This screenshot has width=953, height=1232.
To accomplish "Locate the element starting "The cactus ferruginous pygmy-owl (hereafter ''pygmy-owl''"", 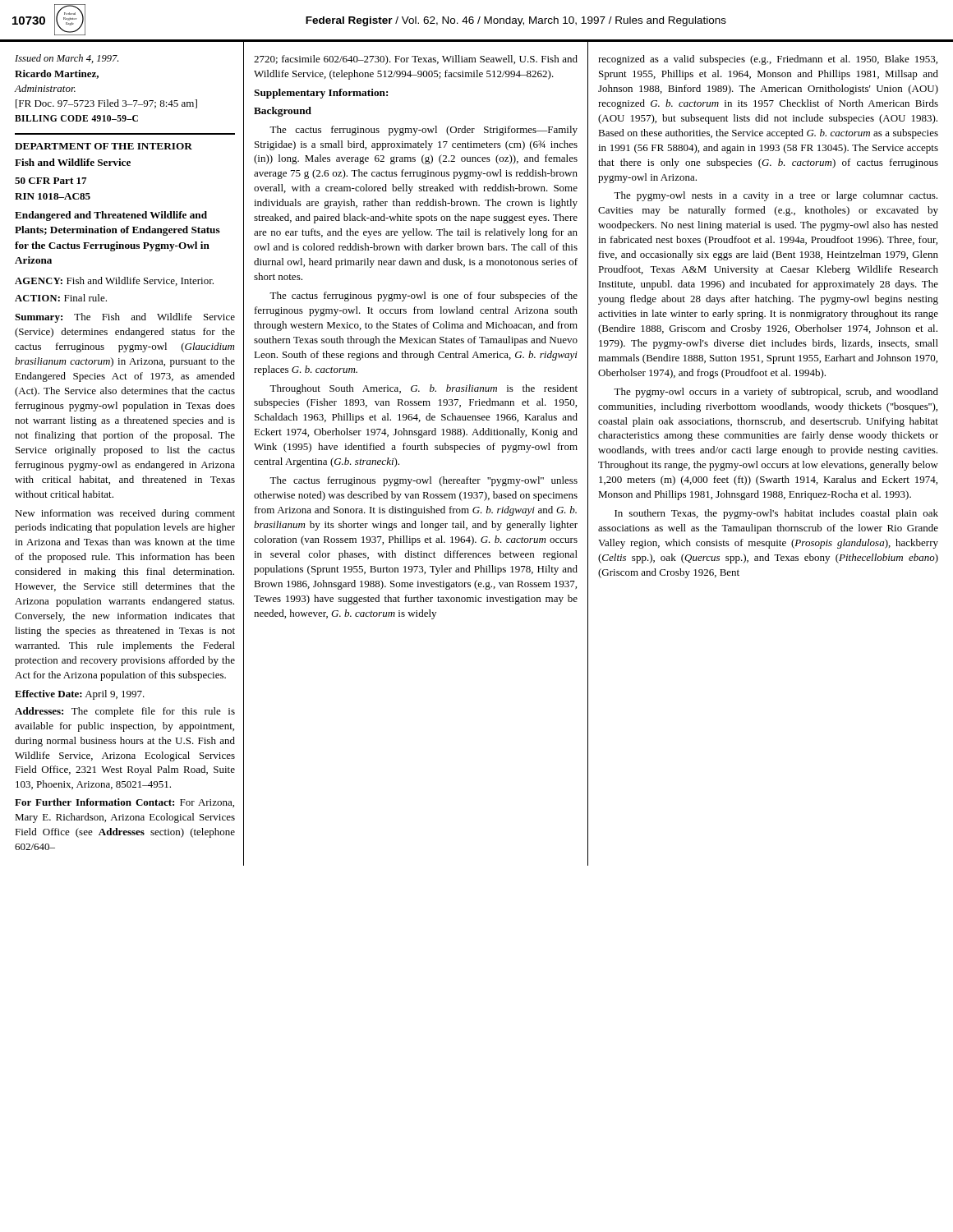I will 416,547.
